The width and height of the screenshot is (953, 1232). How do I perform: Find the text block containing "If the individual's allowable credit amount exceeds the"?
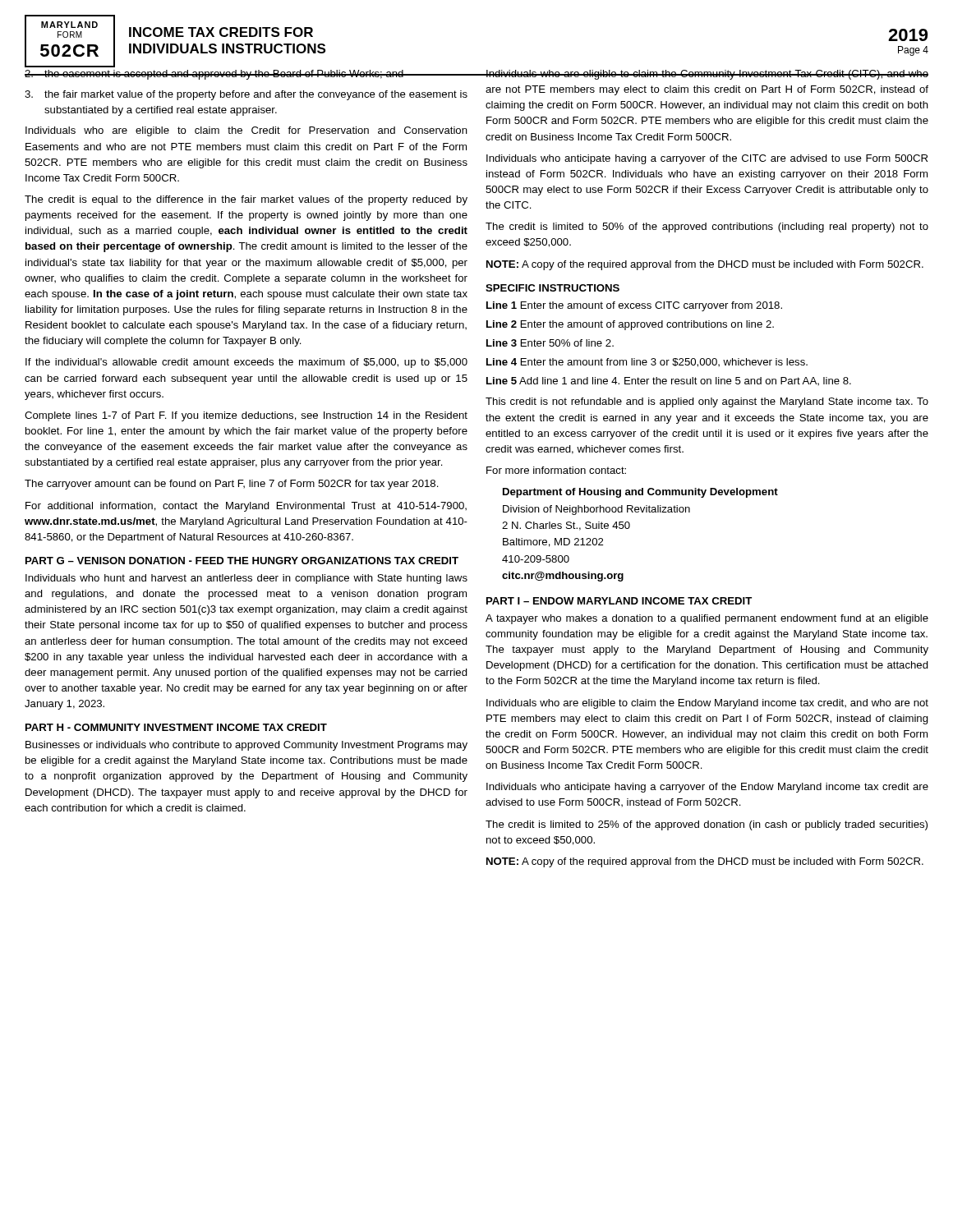tap(246, 378)
